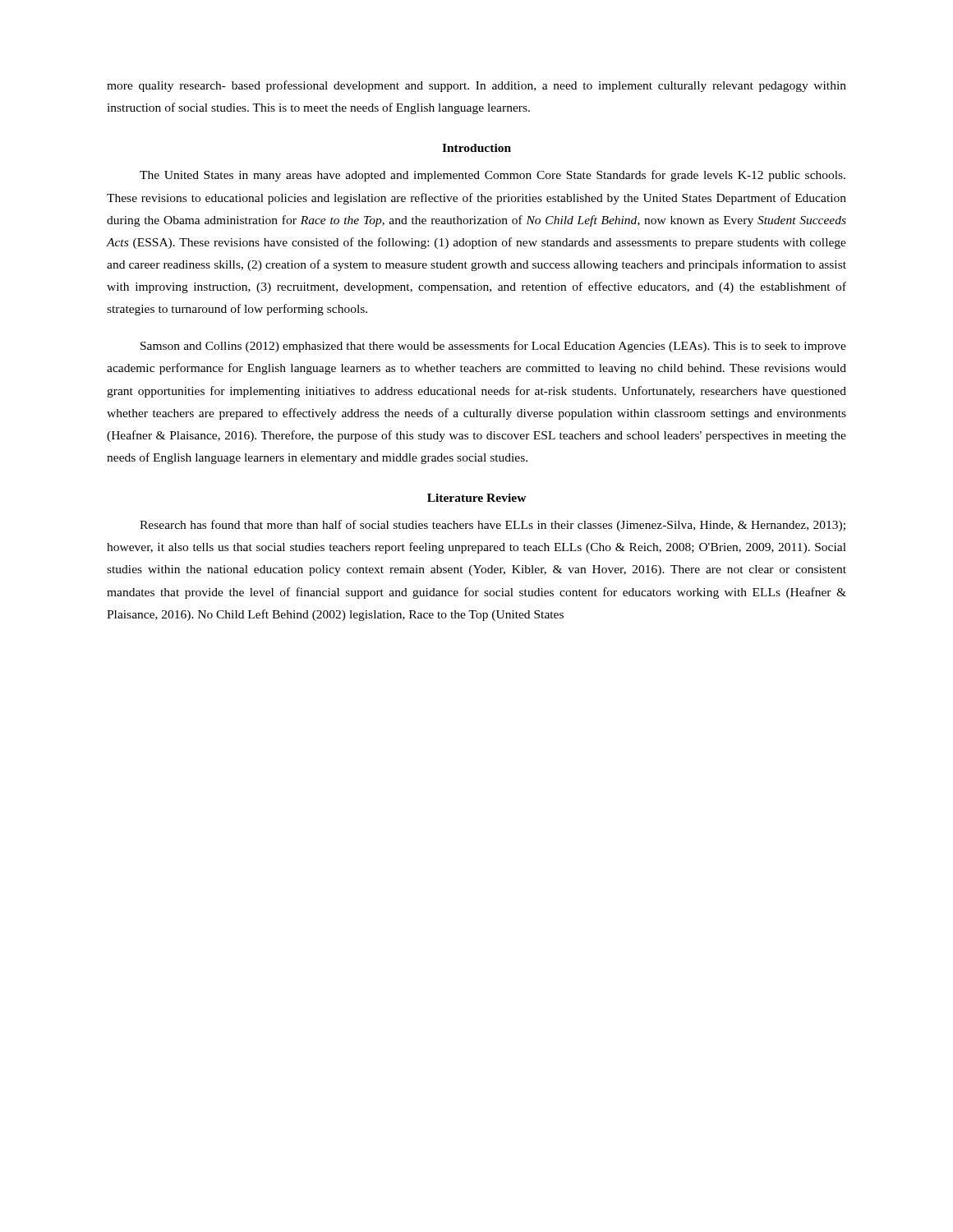Where is the passage that starts "The United States in many"?

pos(476,242)
